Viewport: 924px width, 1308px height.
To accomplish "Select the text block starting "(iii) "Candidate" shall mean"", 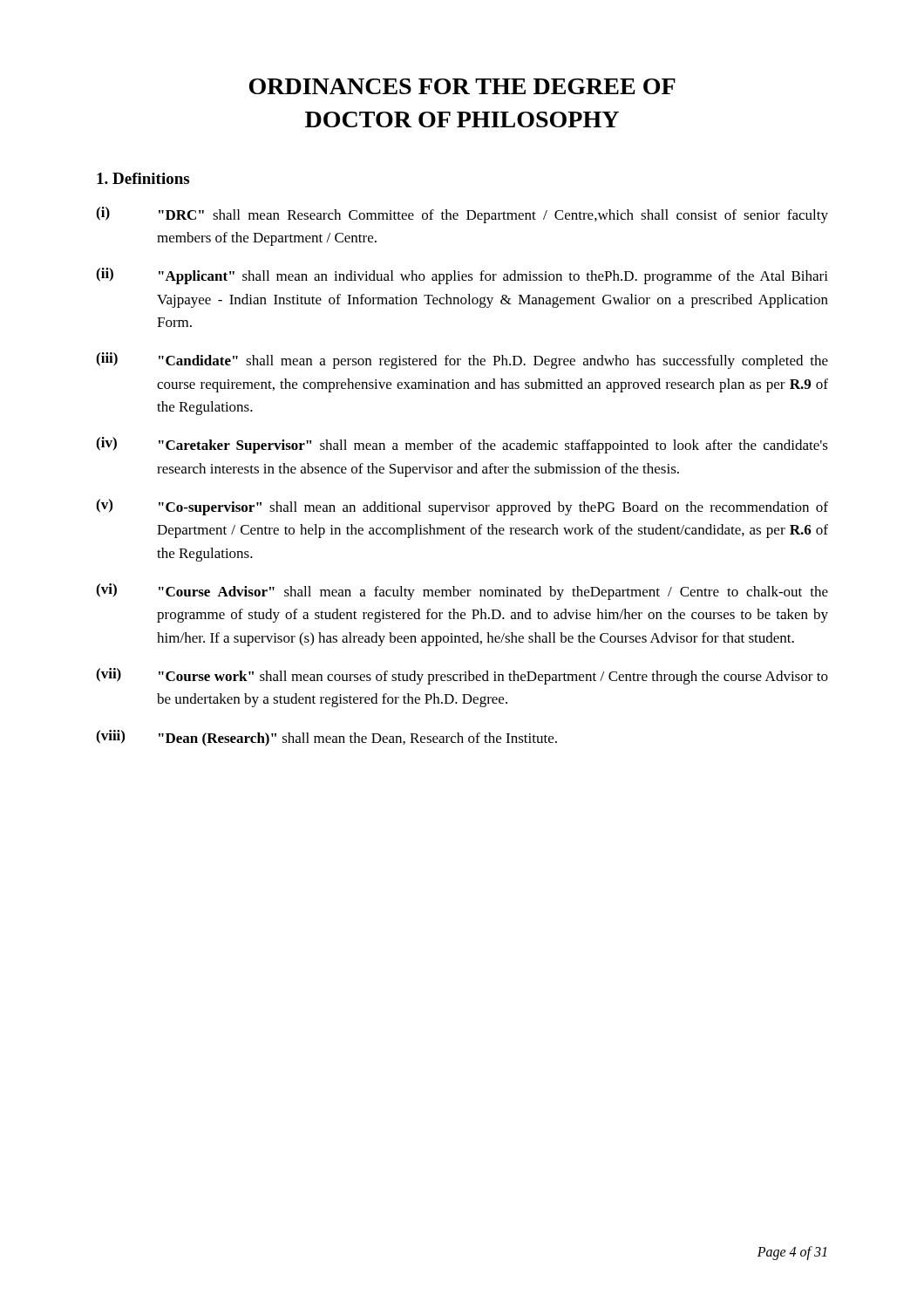I will pyautogui.click(x=462, y=384).
